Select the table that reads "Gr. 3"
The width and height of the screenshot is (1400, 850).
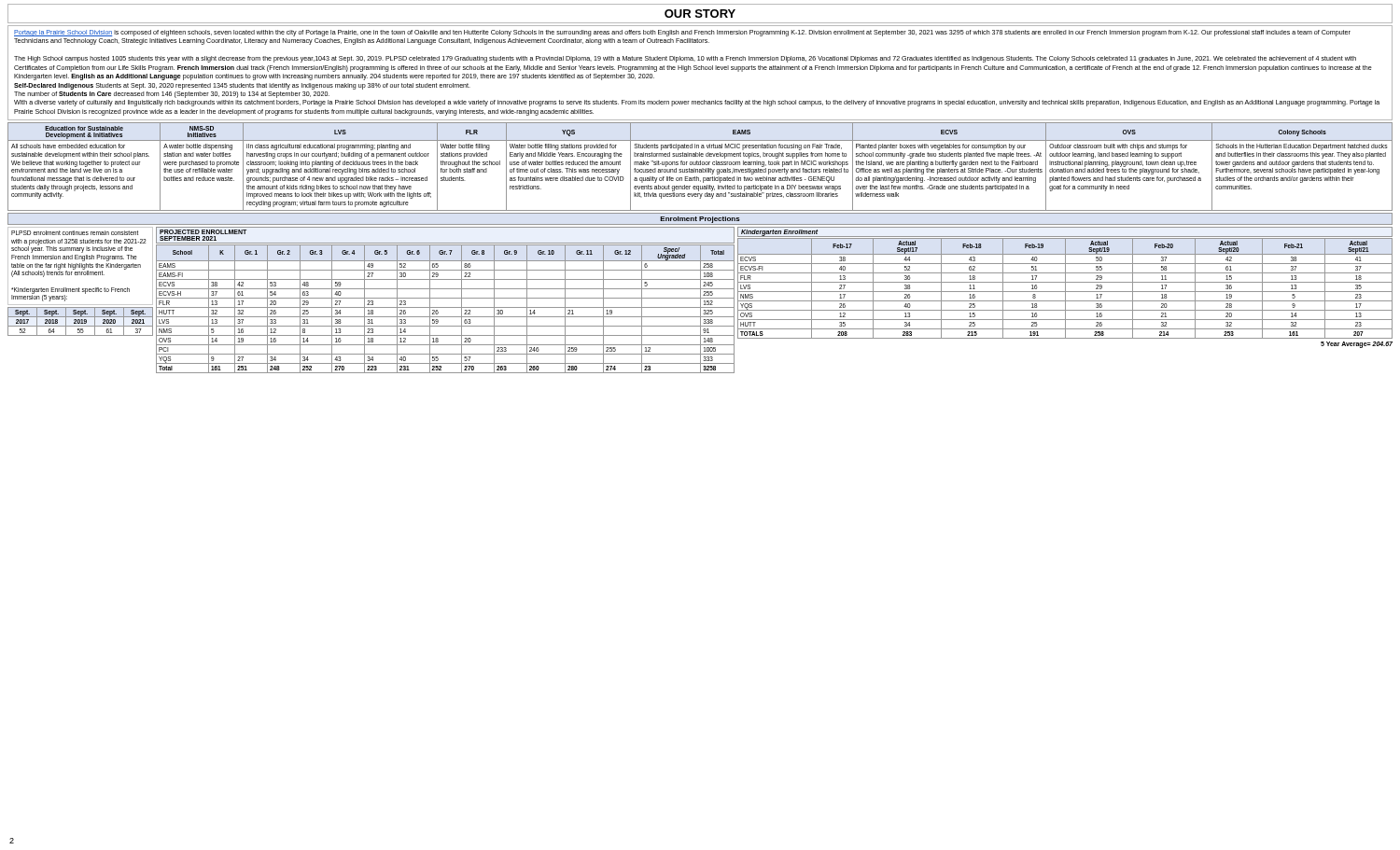pyautogui.click(x=445, y=309)
